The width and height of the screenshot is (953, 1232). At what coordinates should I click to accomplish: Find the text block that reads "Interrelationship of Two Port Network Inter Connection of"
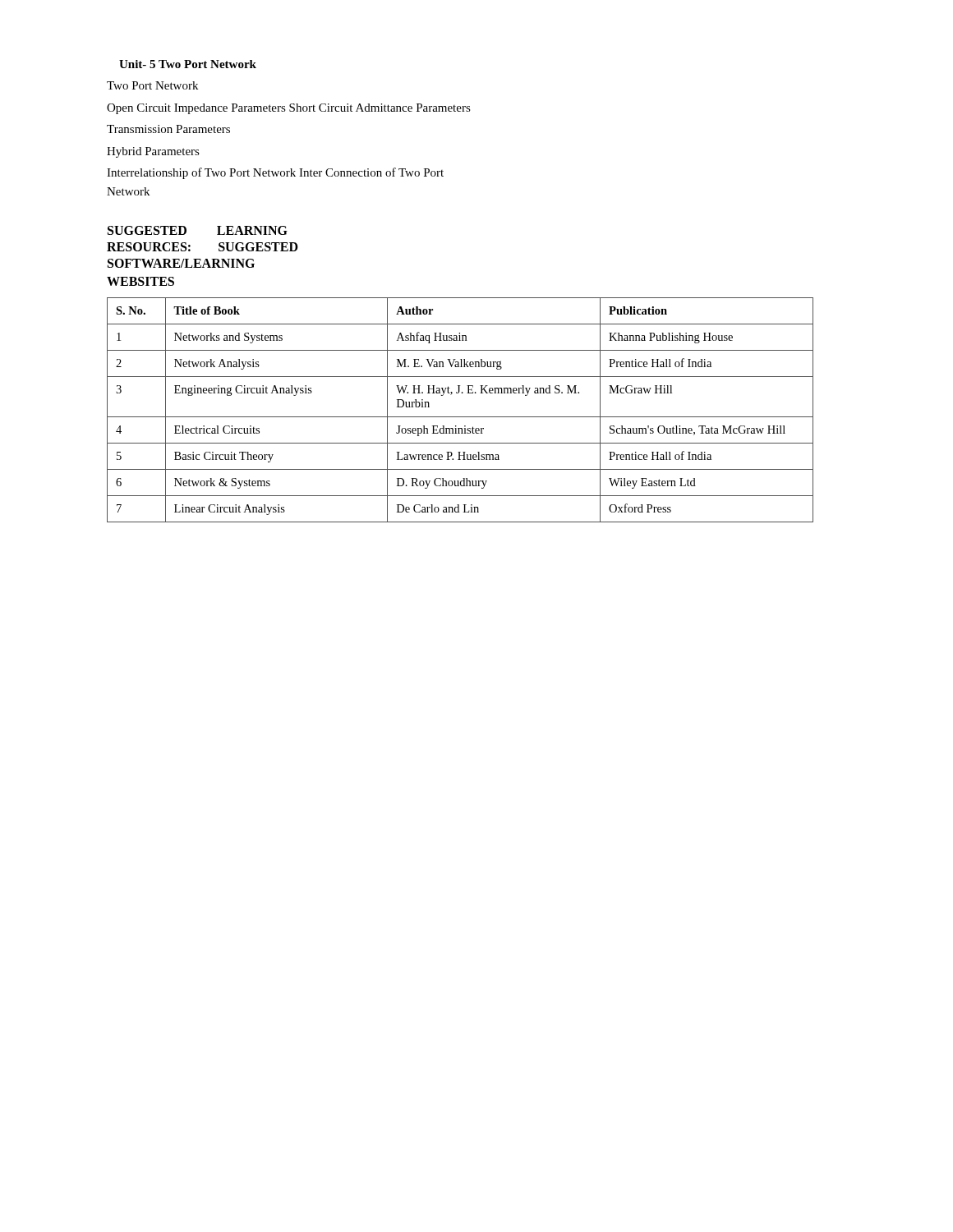pyautogui.click(x=275, y=182)
